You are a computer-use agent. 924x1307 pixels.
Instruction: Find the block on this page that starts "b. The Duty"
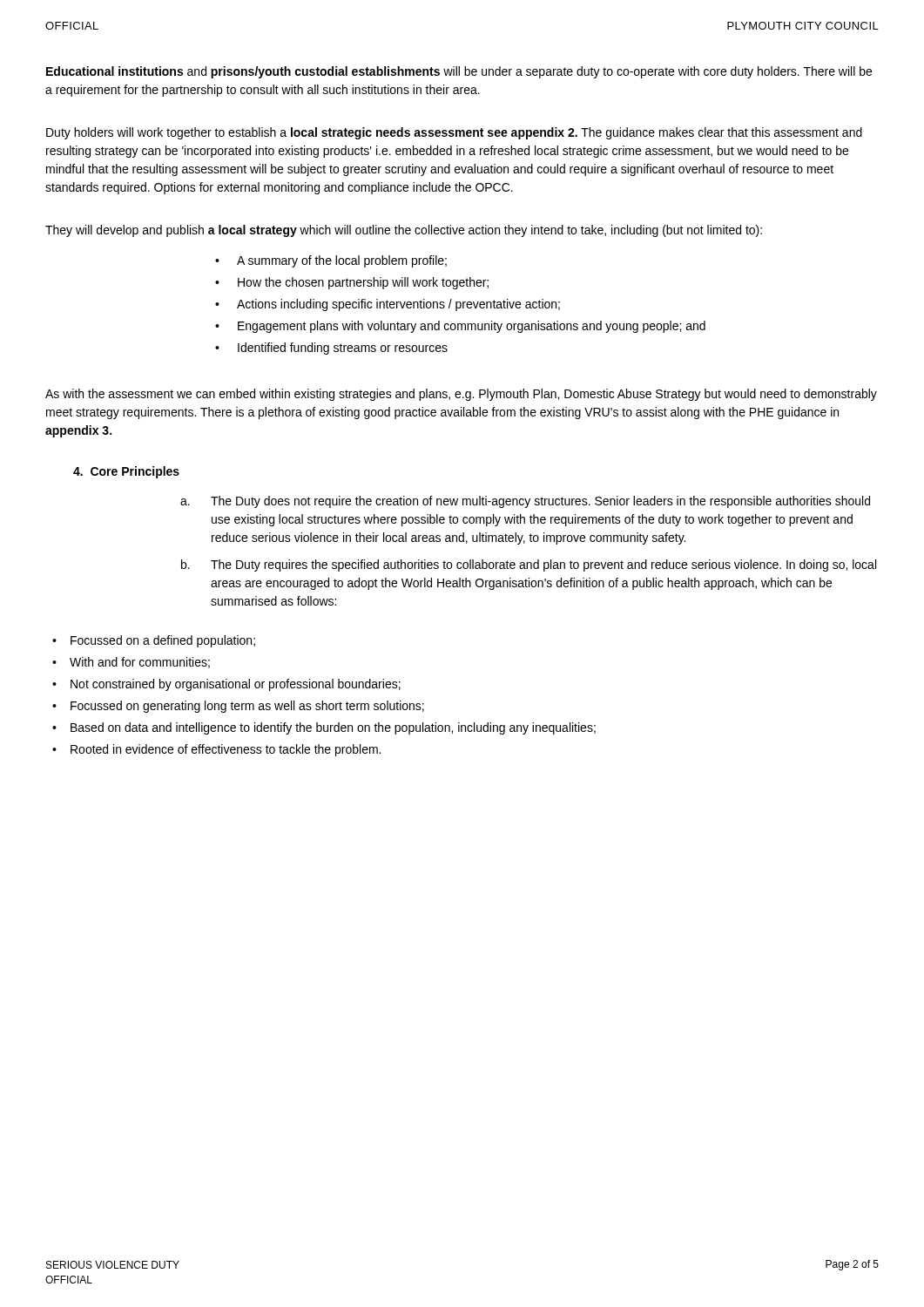529,582
